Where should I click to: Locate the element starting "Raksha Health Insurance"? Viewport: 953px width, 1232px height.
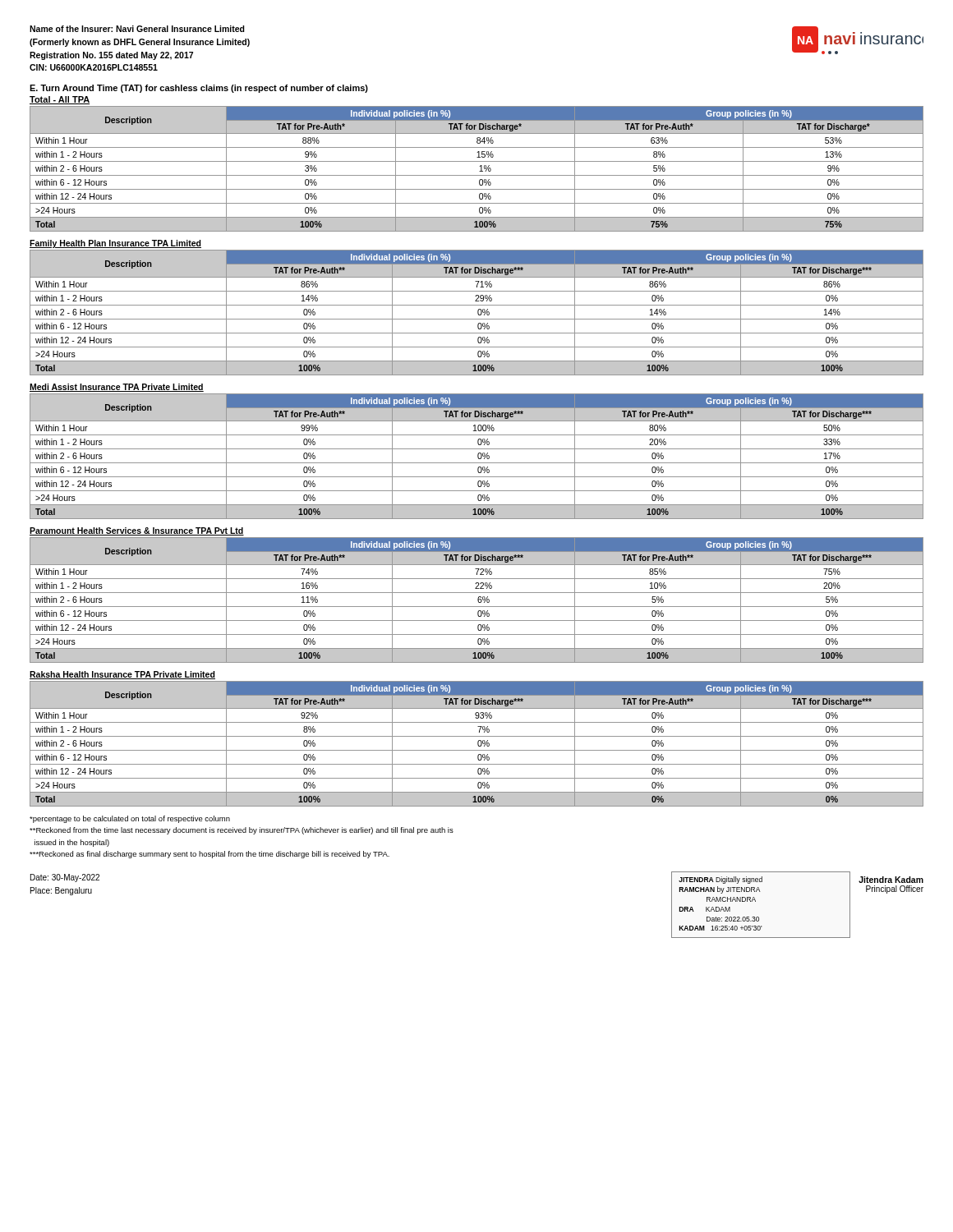pos(122,674)
